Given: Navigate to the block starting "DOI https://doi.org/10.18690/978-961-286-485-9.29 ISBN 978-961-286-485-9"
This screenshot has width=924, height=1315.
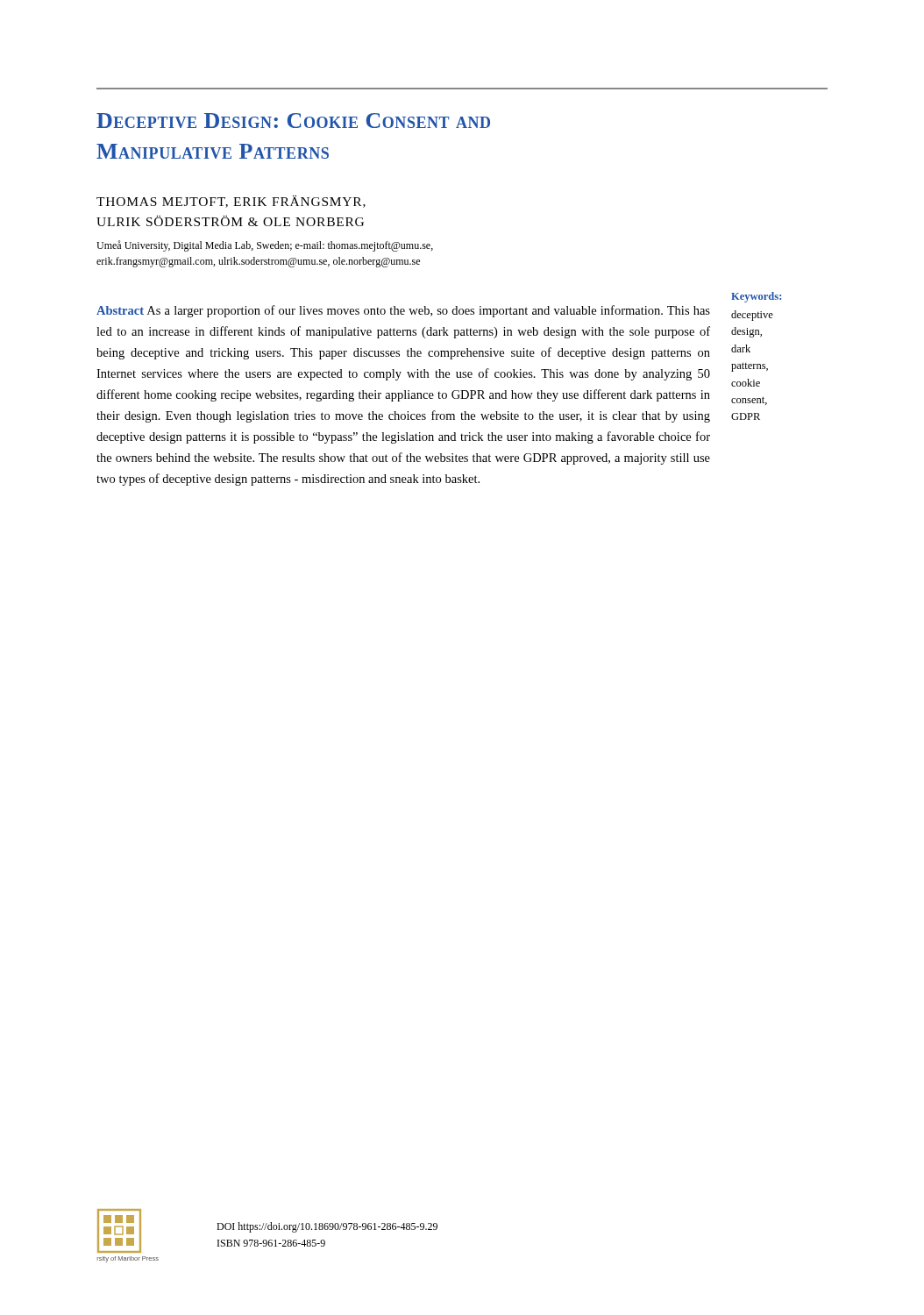Looking at the screenshot, I should (327, 1235).
